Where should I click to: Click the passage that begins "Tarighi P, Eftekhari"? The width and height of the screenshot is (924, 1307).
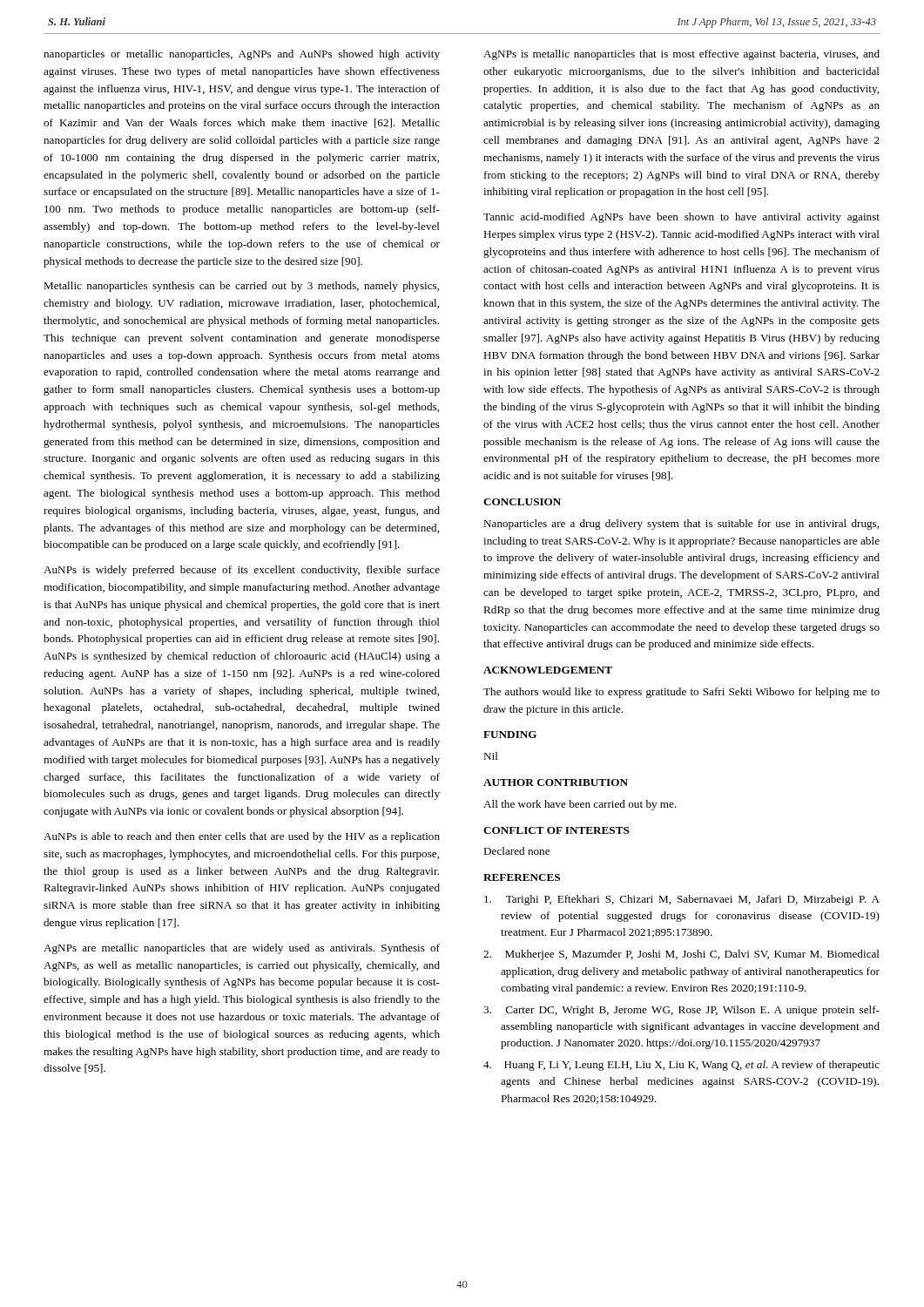(x=681, y=916)
